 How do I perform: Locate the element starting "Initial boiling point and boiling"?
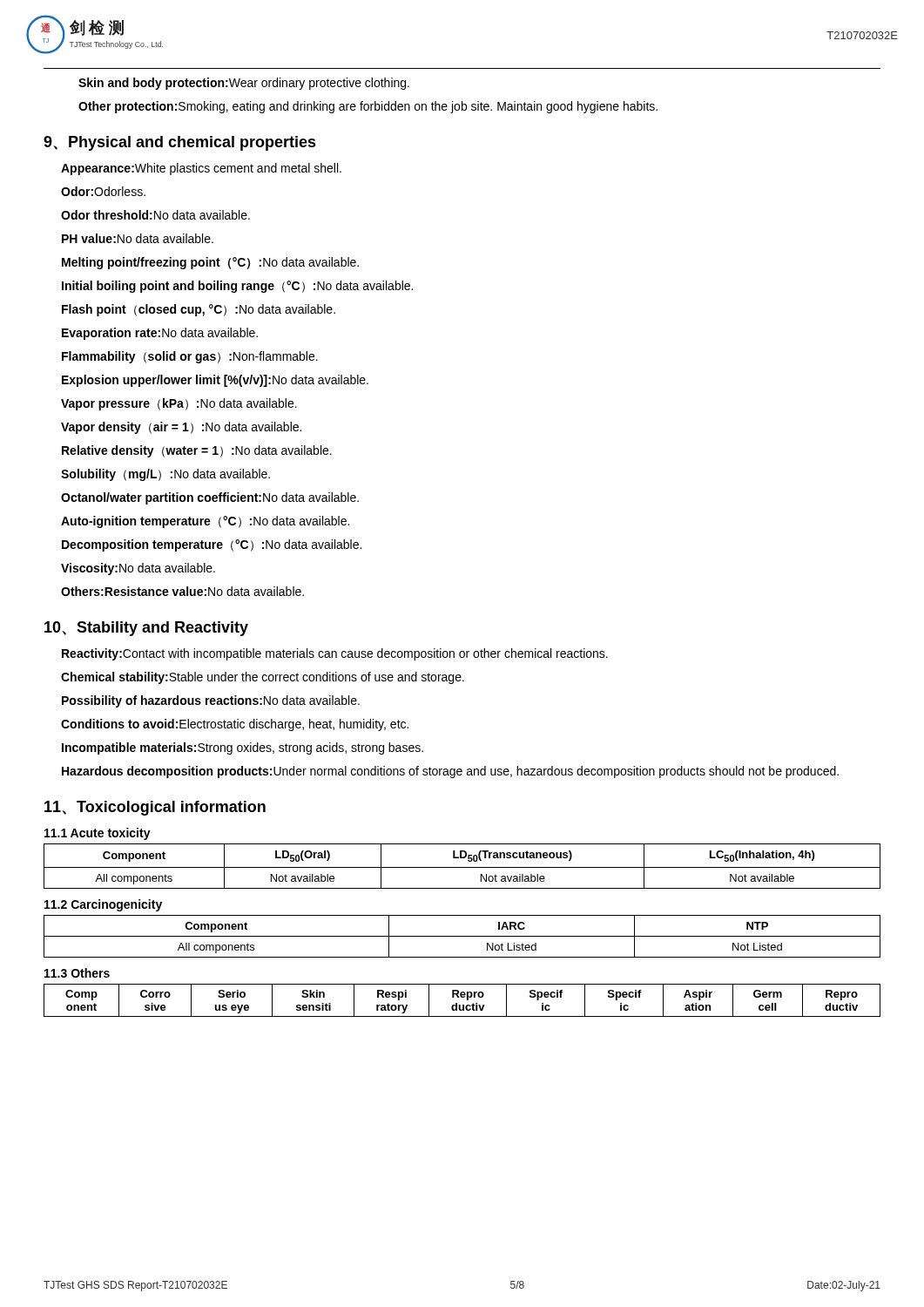pos(238,286)
